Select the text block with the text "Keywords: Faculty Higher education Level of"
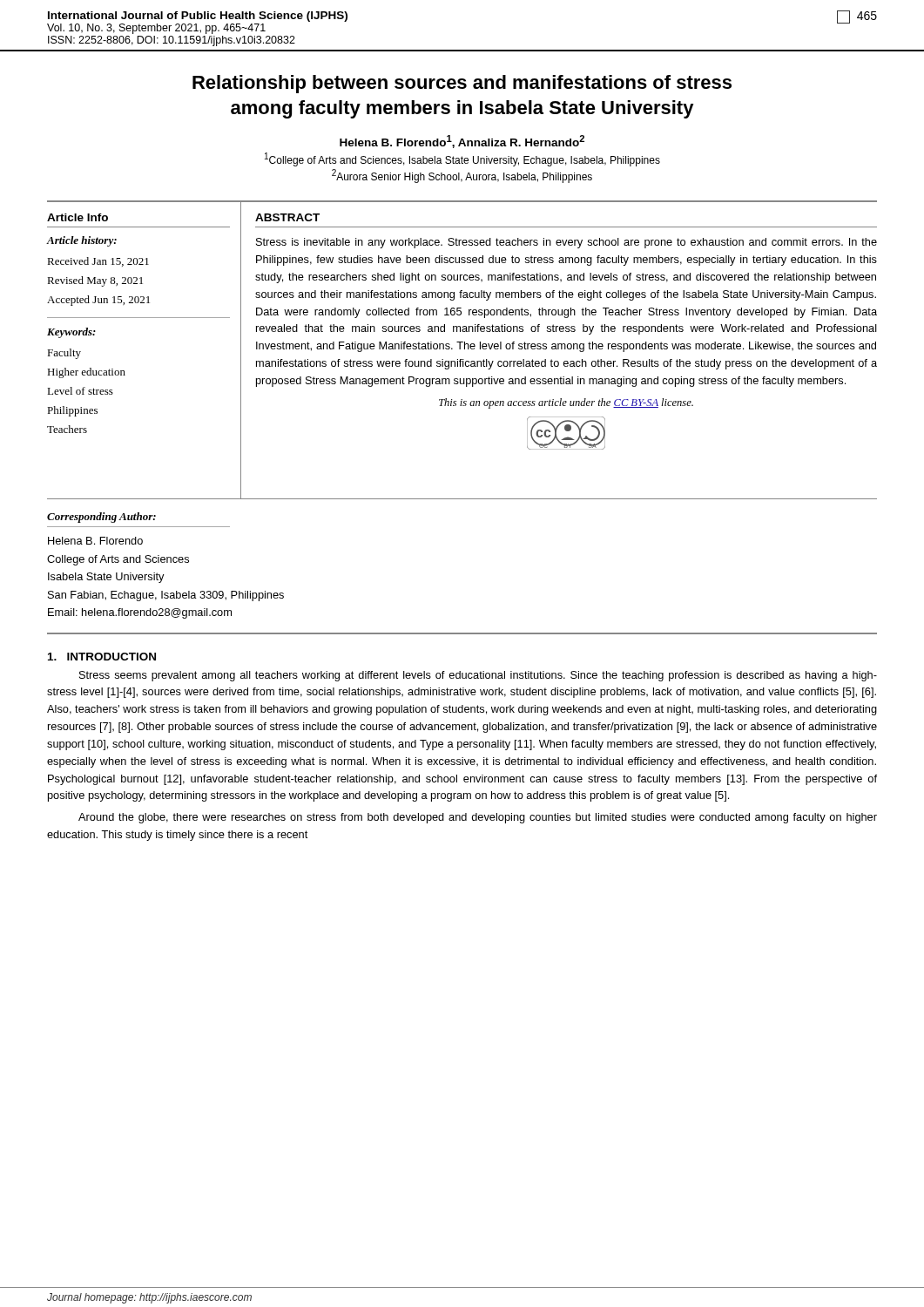Viewport: 924px width, 1307px height. (71, 333)
